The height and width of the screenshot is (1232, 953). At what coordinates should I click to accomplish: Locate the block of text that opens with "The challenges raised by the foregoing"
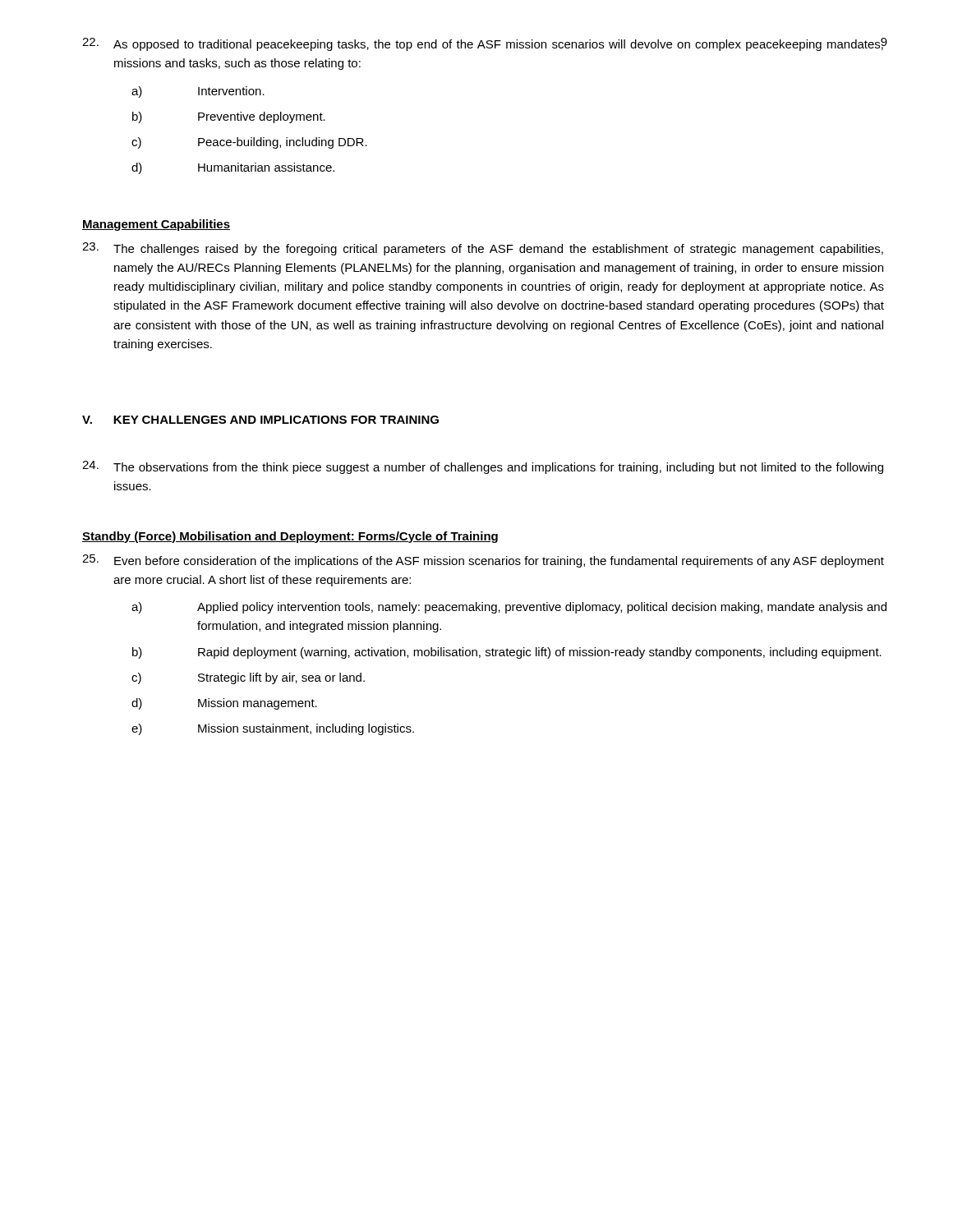(483, 296)
